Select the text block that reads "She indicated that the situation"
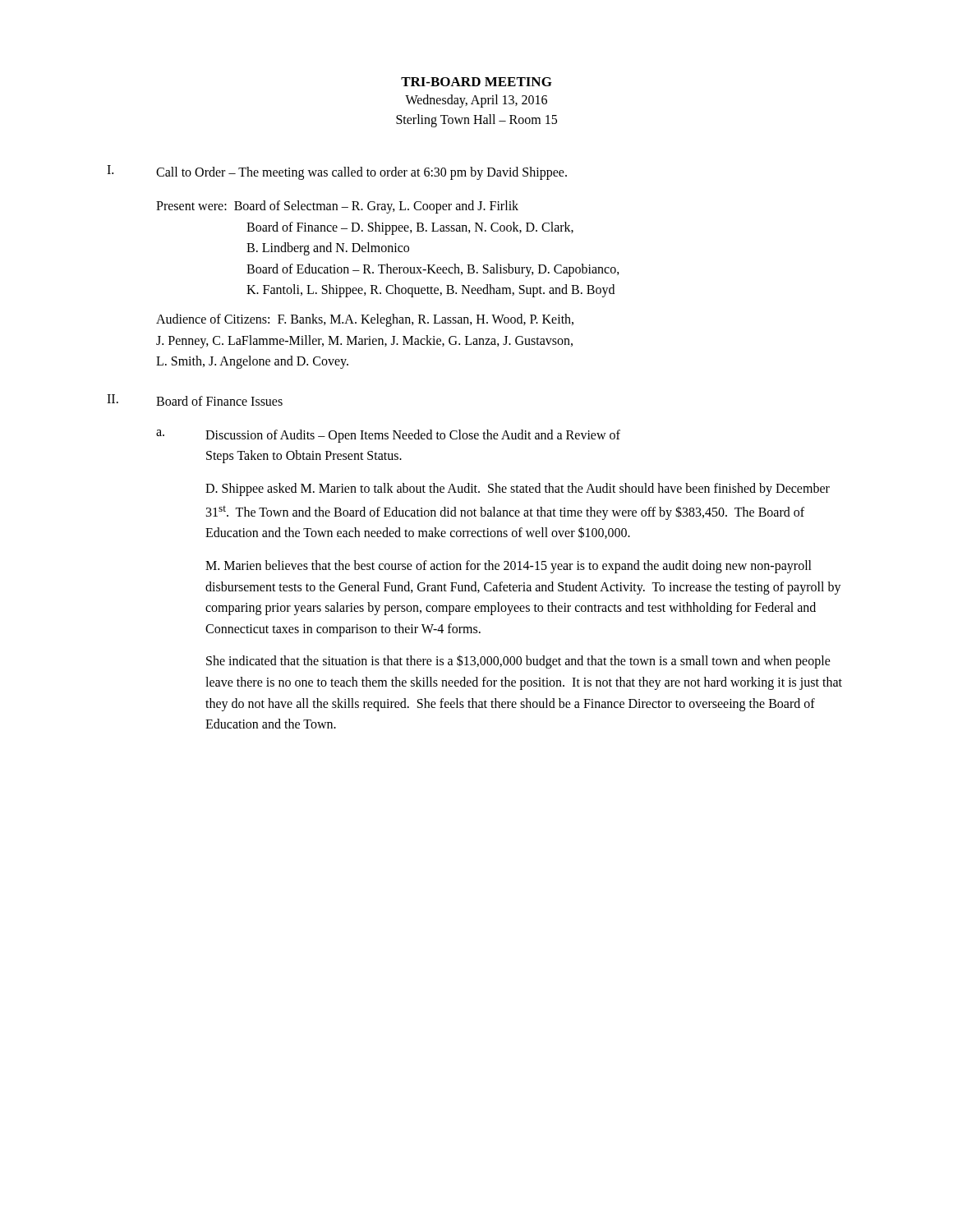 pyautogui.click(x=524, y=693)
